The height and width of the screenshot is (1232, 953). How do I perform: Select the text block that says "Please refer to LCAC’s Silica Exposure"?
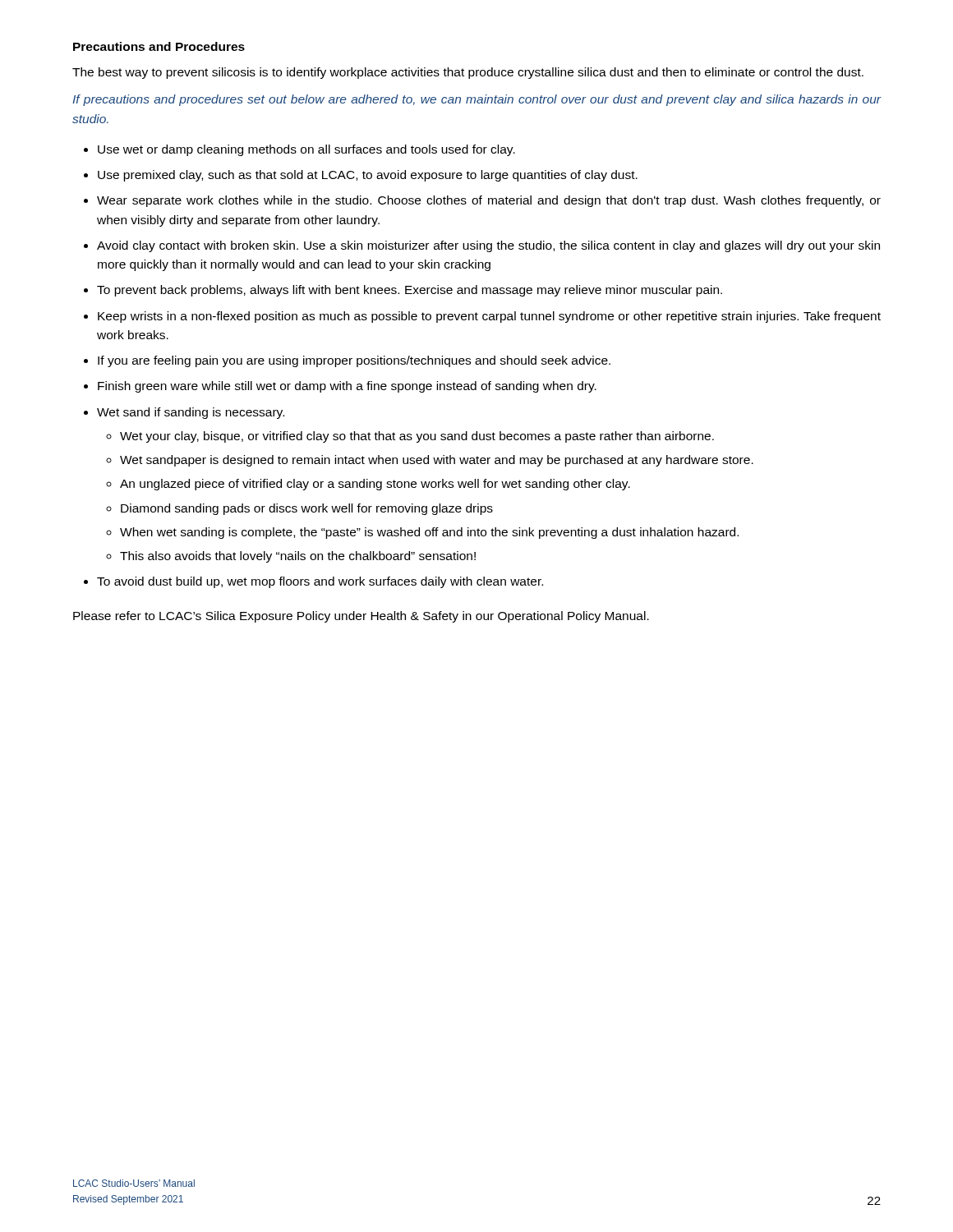(361, 615)
